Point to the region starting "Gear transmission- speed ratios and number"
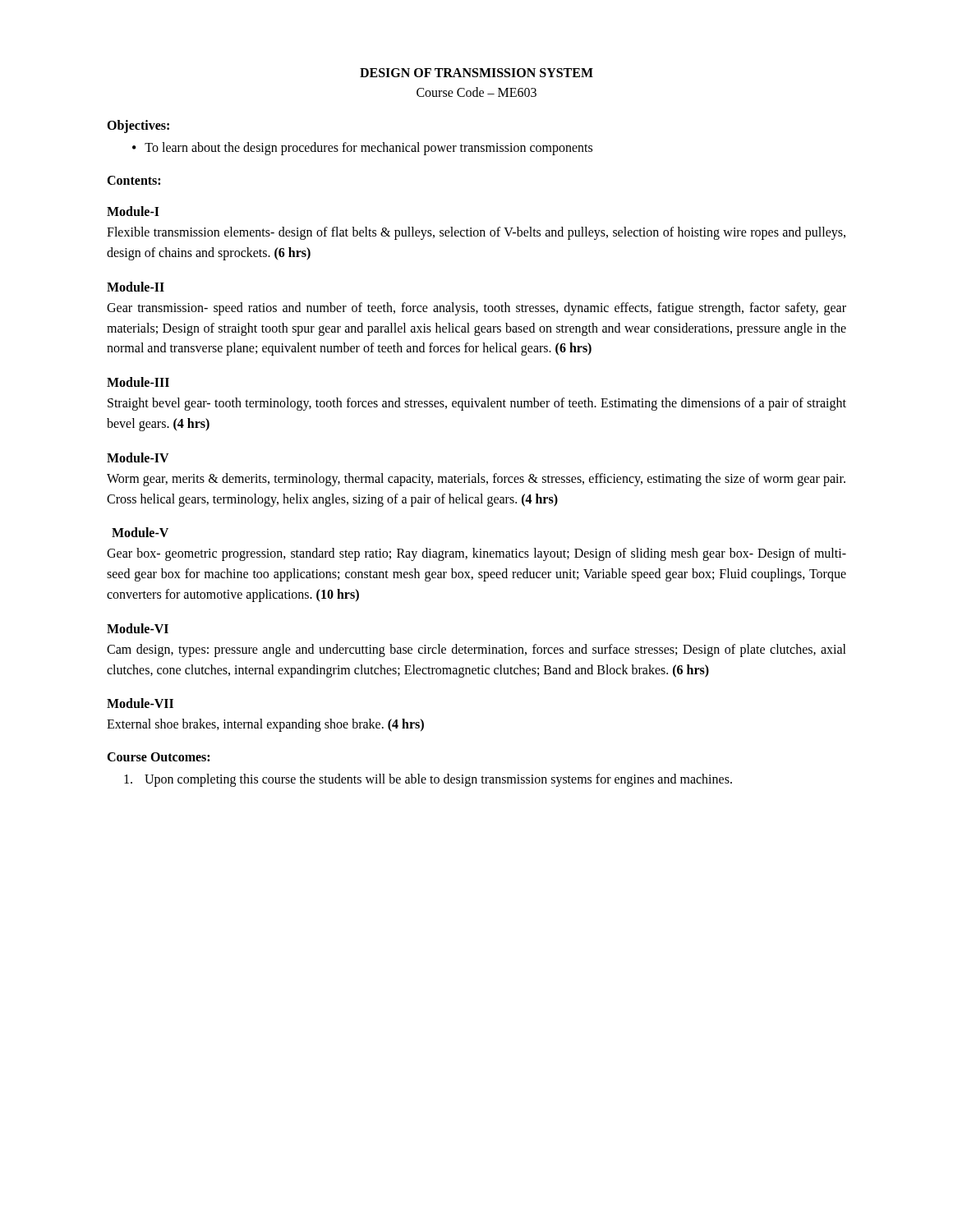This screenshot has height=1232, width=953. tap(476, 328)
